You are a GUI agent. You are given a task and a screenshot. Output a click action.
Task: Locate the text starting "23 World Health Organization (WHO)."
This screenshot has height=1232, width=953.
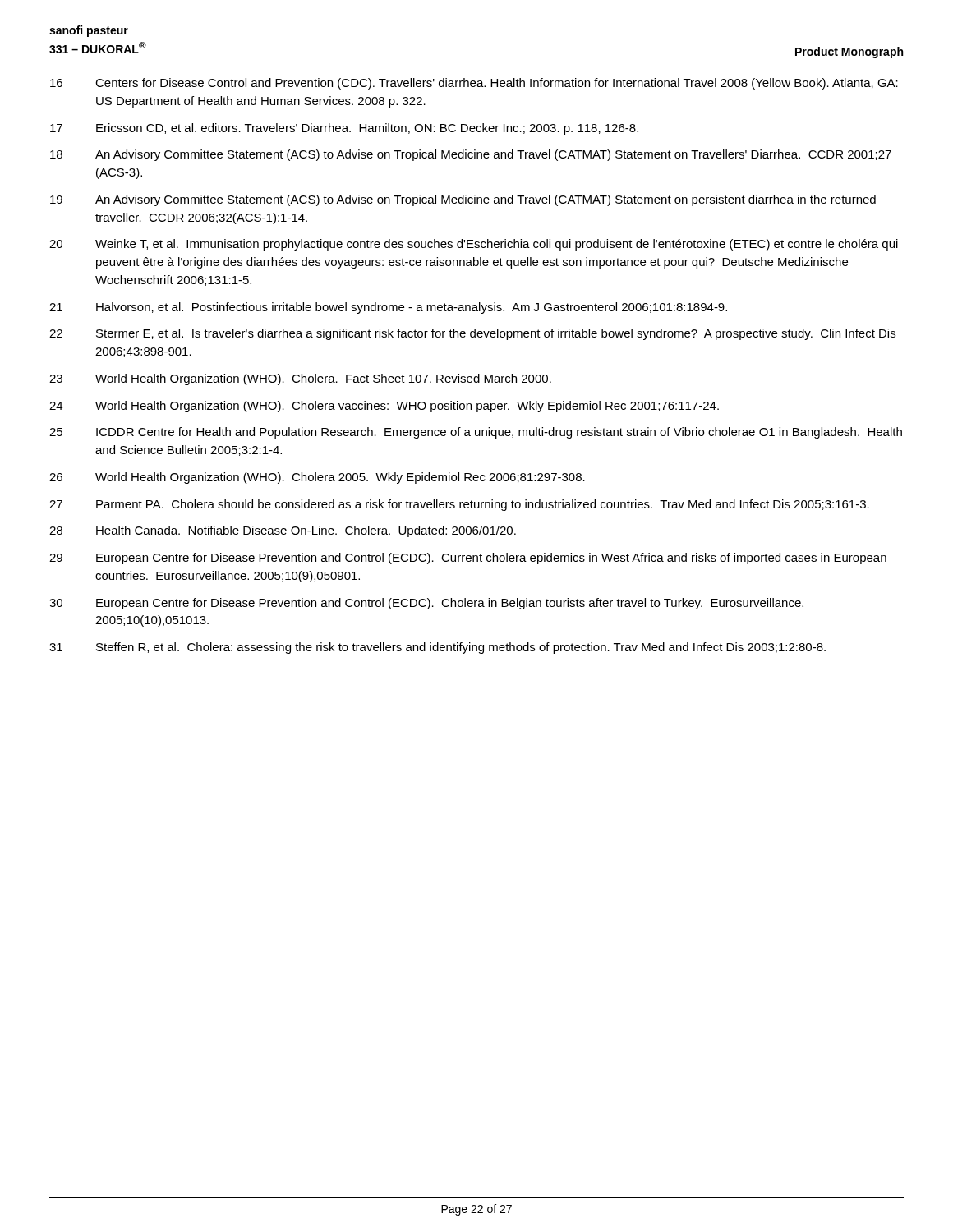coord(476,378)
